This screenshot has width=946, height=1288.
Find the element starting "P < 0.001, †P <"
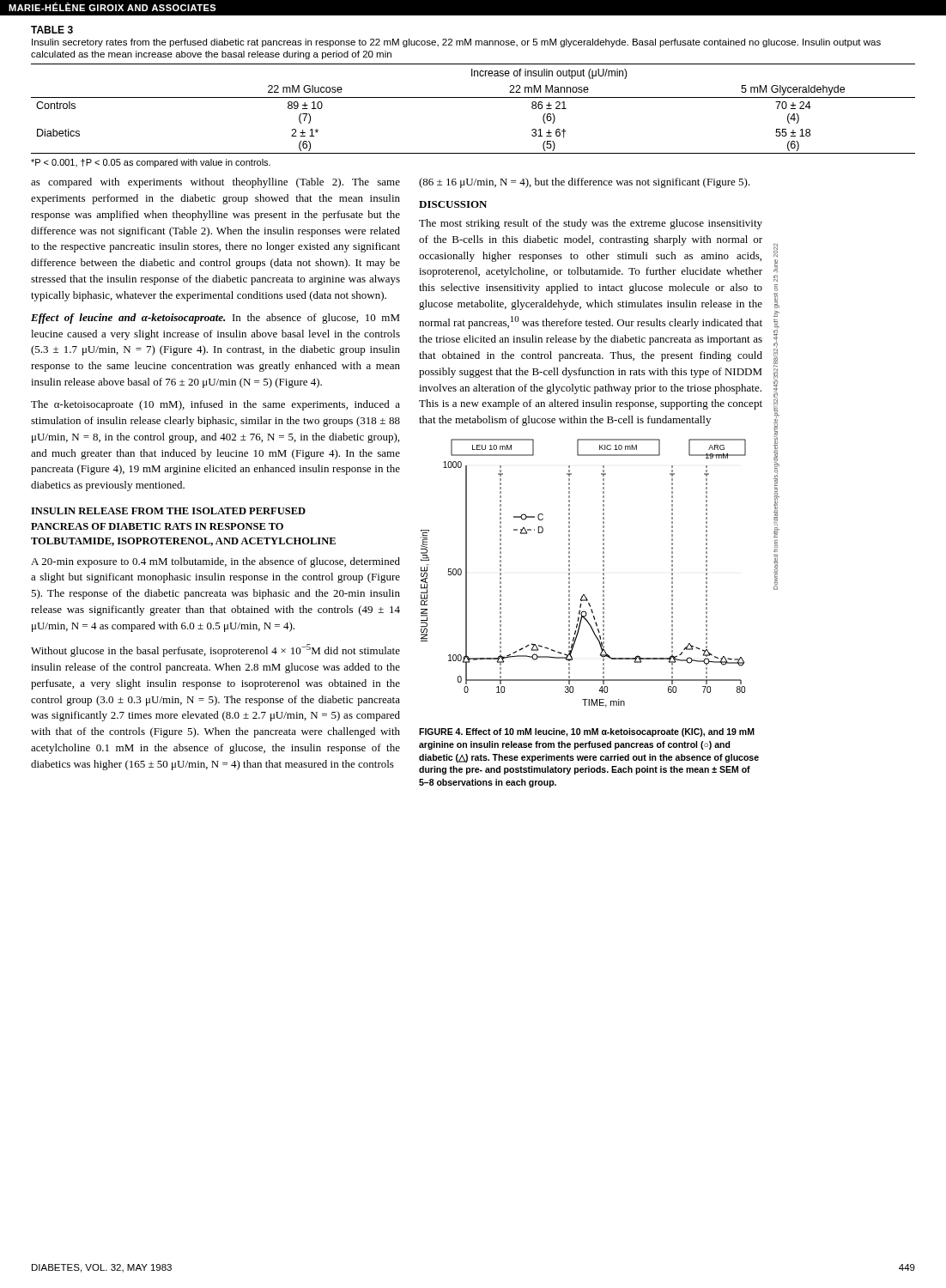[151, 162]
